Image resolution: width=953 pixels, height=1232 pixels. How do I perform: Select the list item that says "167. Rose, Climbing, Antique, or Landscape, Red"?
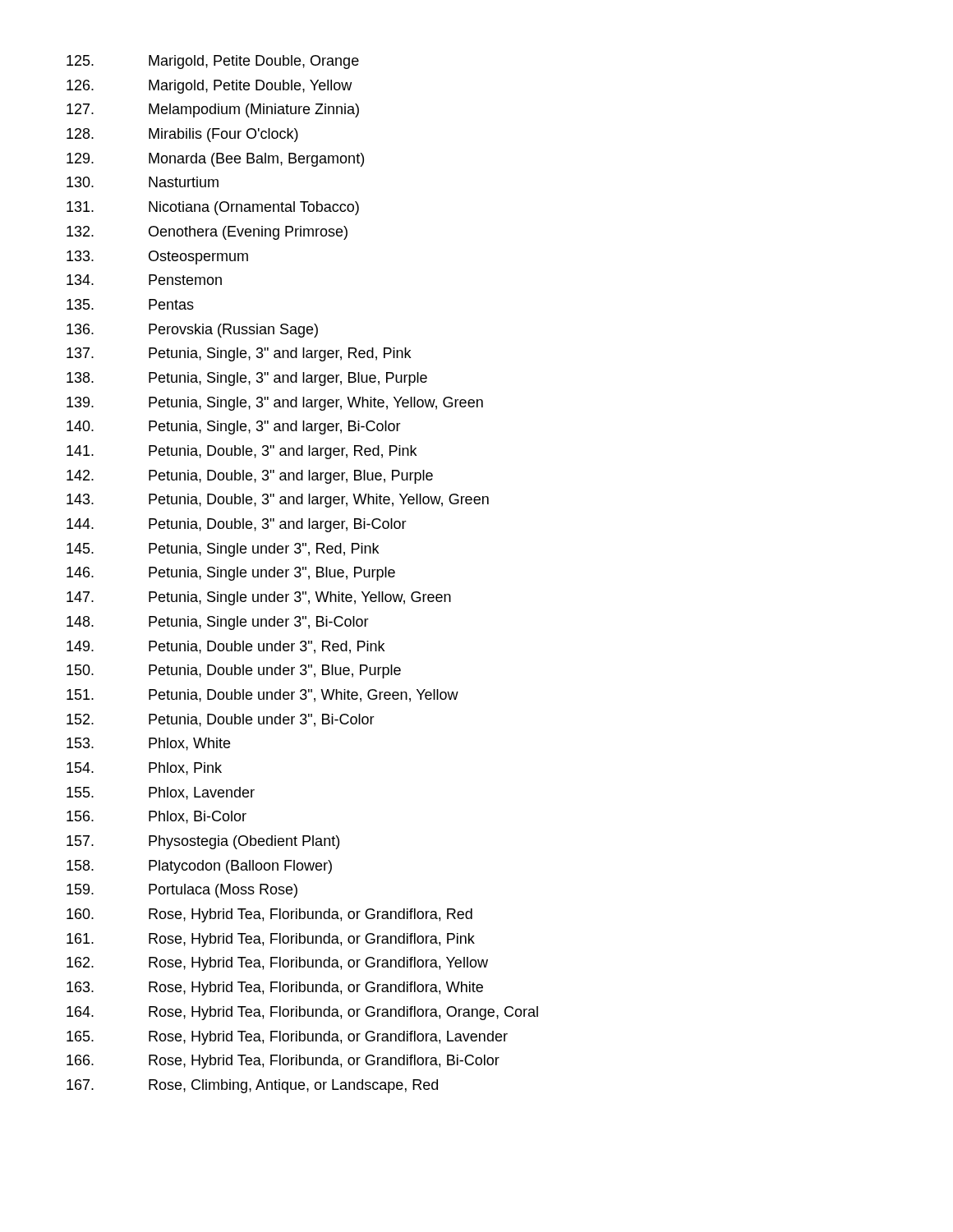click(252, 1086)
